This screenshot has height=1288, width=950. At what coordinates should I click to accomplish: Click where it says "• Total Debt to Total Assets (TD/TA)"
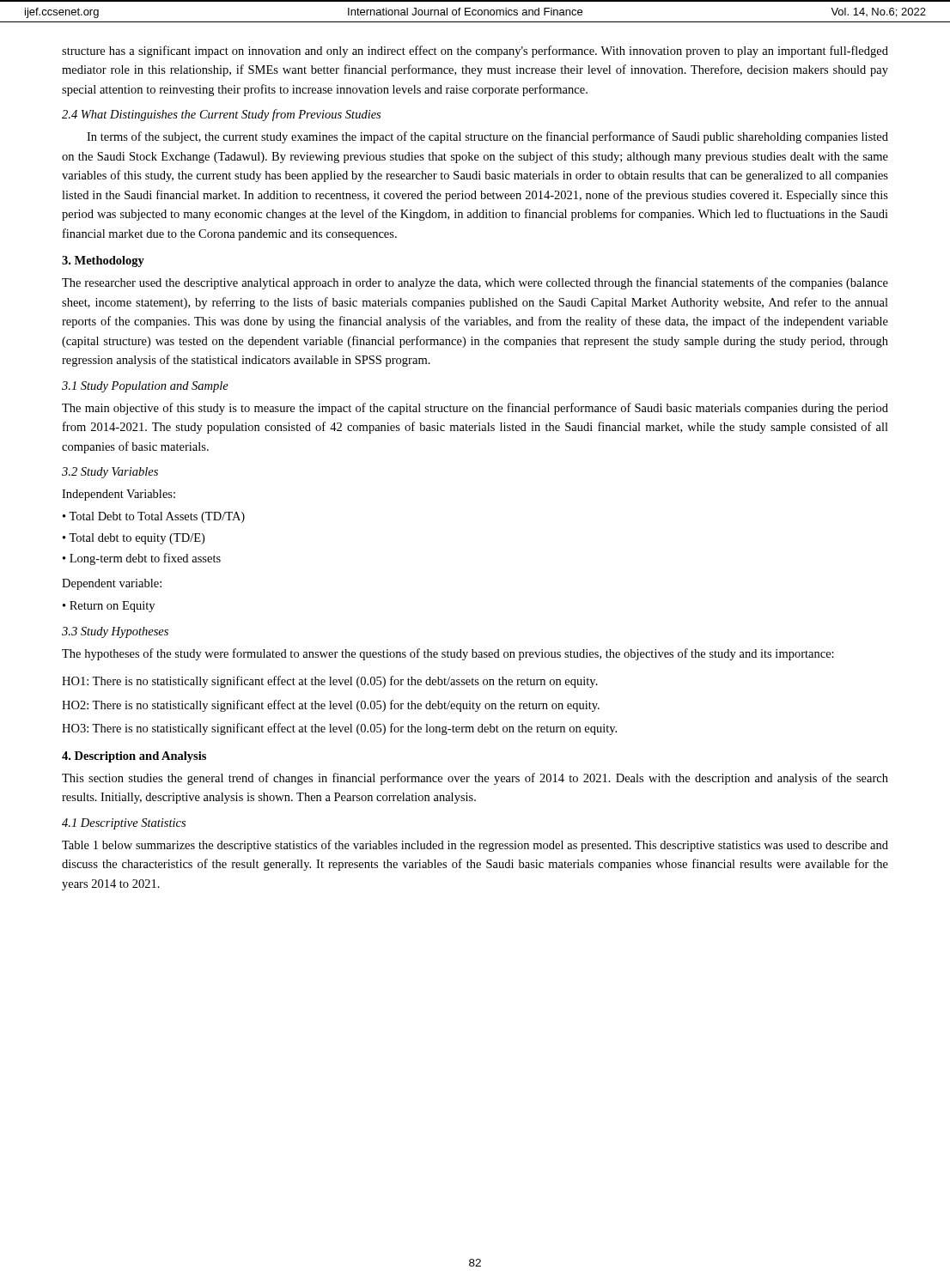pyautogui.click(x=153, y=517)
